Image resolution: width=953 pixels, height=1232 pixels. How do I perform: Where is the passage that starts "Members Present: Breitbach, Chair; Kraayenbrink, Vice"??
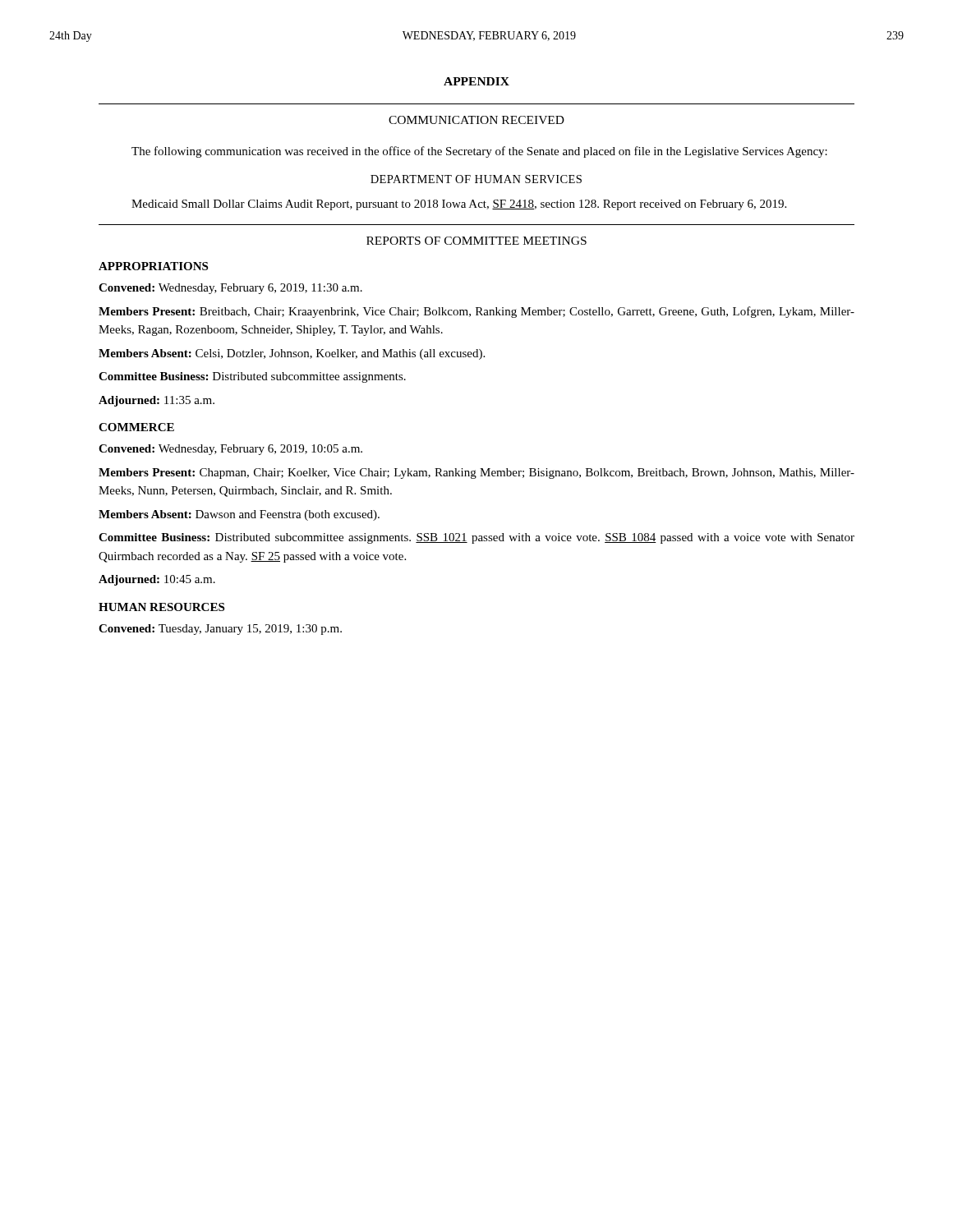tap(476, 320)
